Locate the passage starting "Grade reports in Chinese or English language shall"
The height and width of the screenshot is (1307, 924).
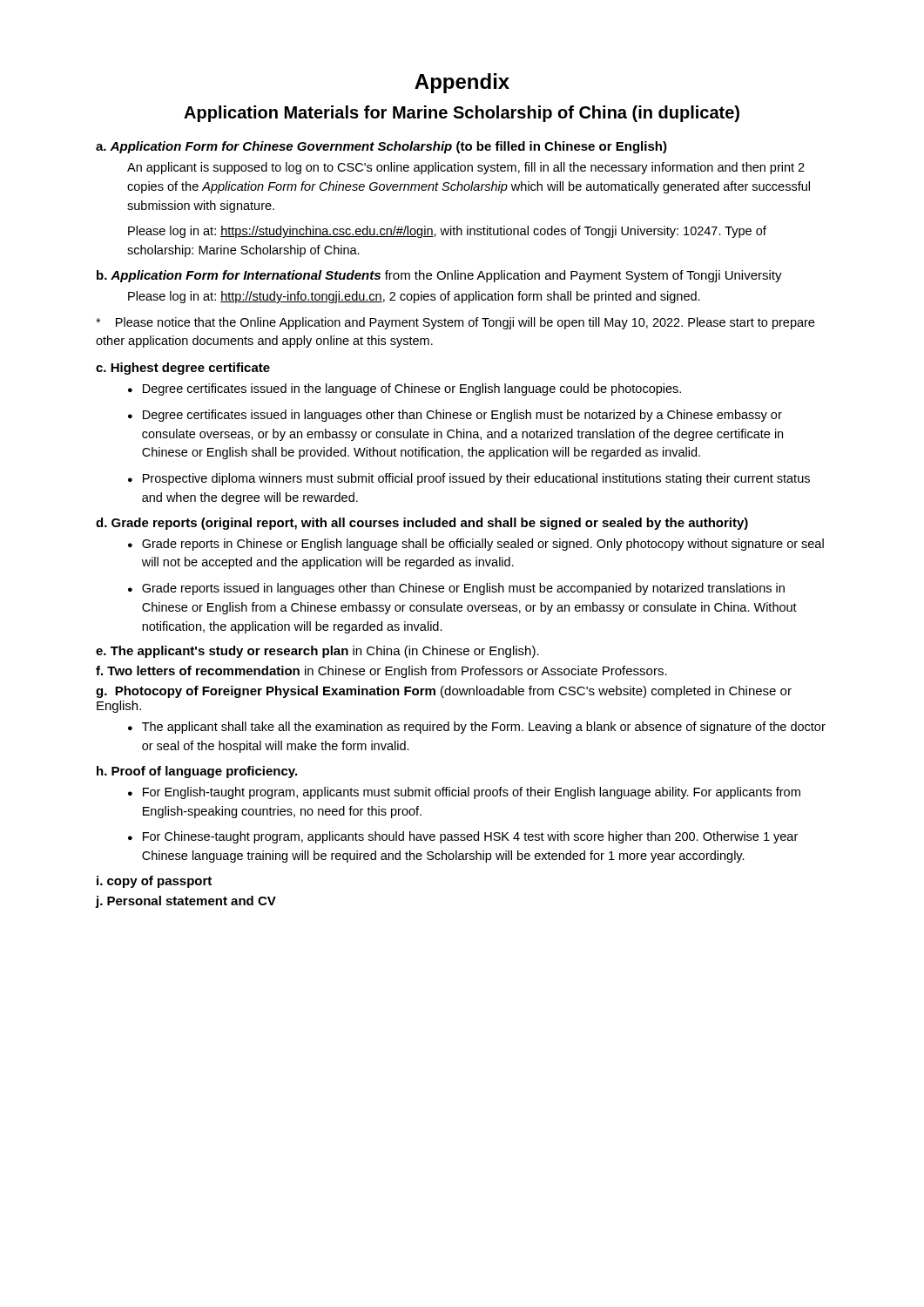[483, 553]
